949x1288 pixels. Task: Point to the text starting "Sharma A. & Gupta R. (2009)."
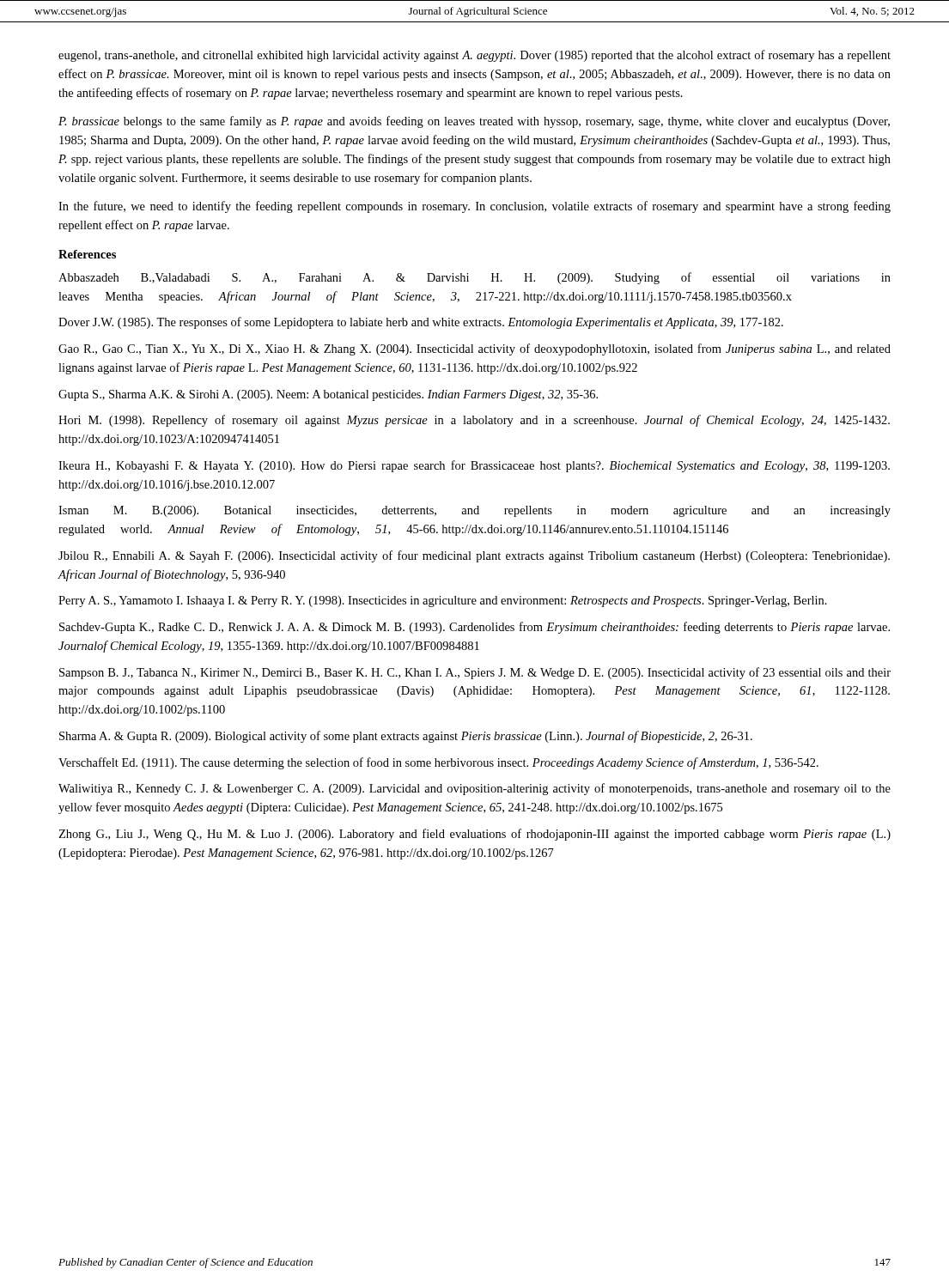pyautogui.click(x=474, y=736)
